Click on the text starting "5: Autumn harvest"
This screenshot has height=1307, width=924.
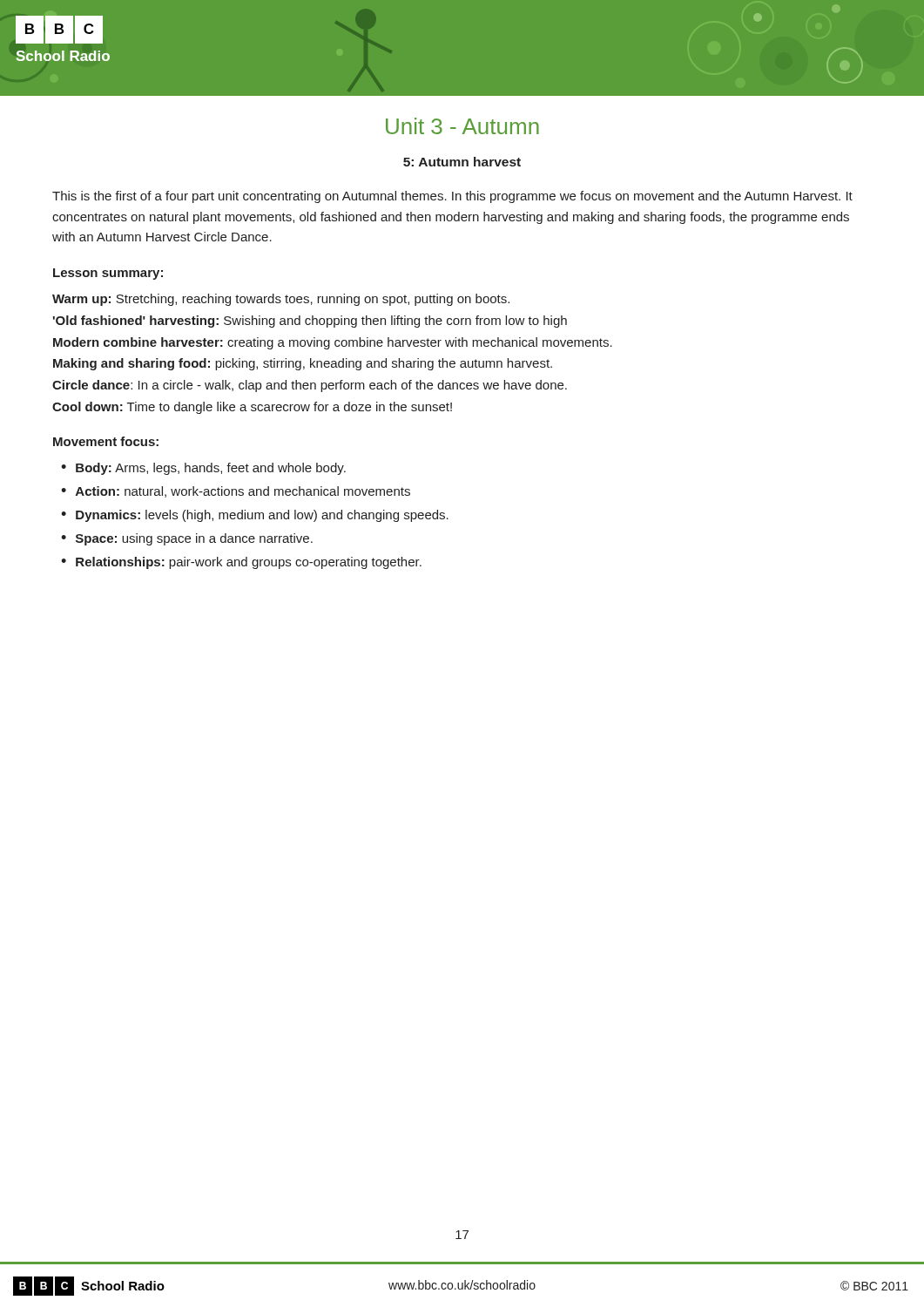[x=462, y=162]
